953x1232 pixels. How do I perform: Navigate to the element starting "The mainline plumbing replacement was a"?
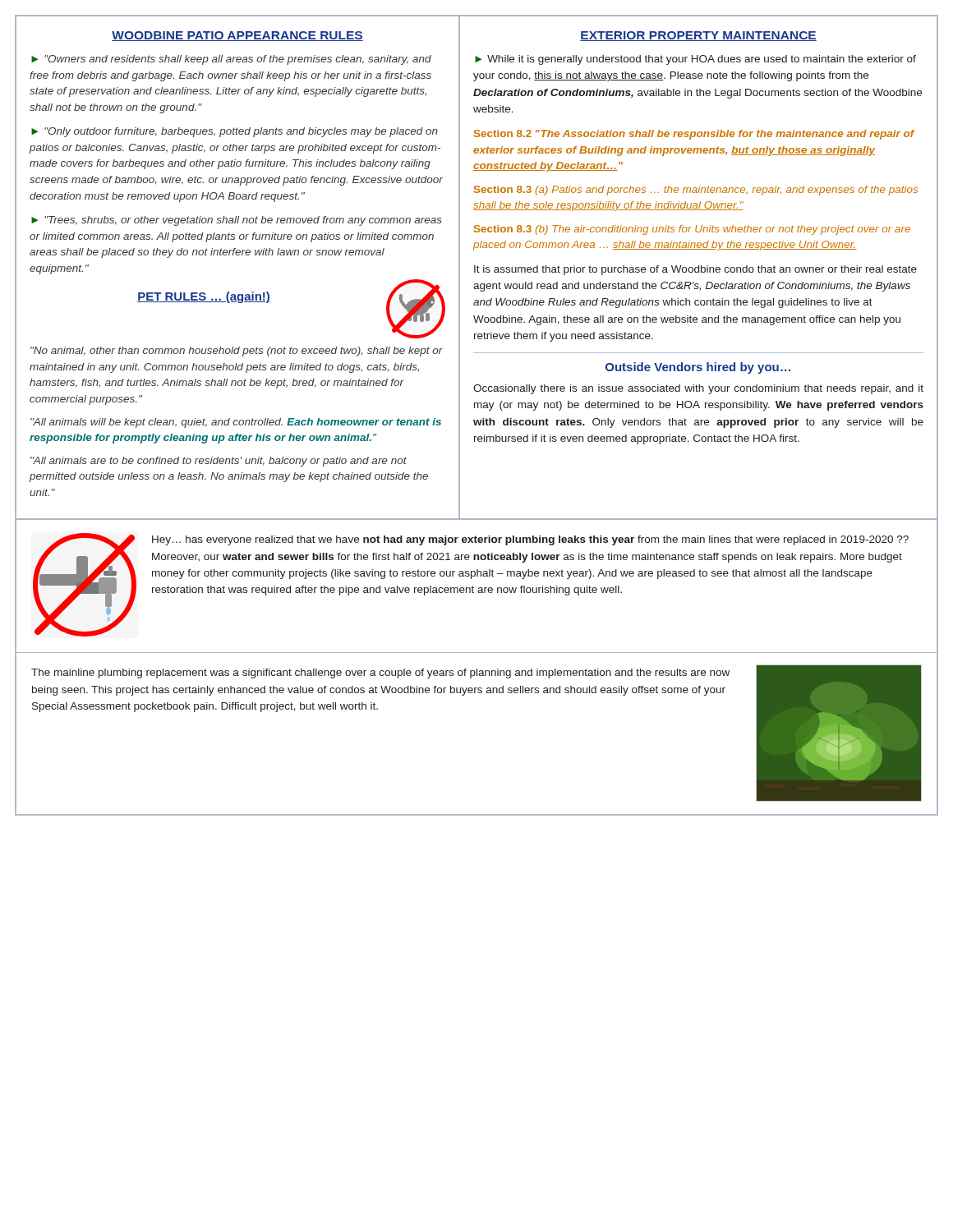click(387, 690)
